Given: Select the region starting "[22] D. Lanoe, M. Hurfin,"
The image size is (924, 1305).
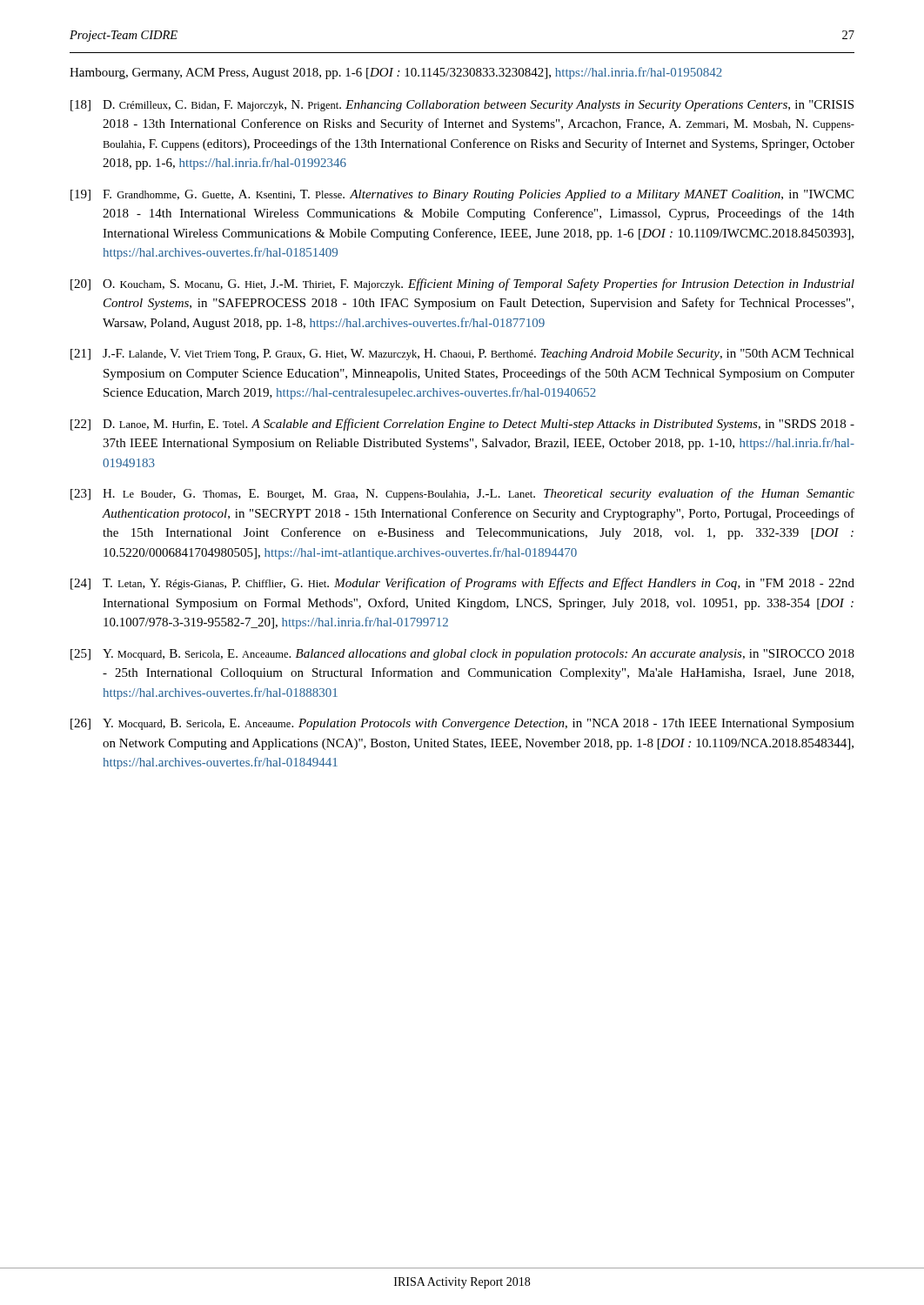Looking at the screenshot, I should click(462, 443).
